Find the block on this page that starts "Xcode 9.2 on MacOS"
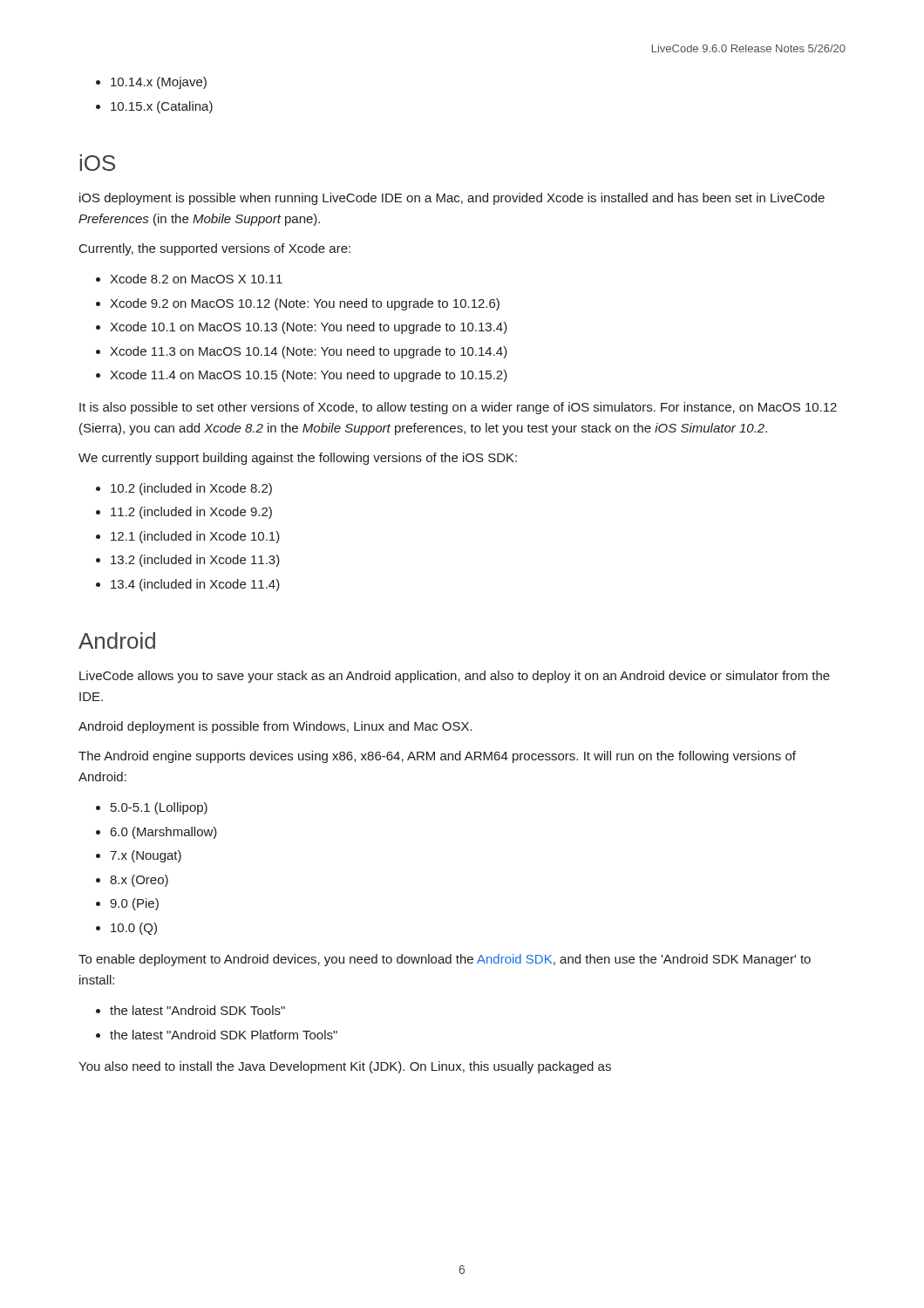924x1308 pixels. pyautogui.click(x=305, y=303)
